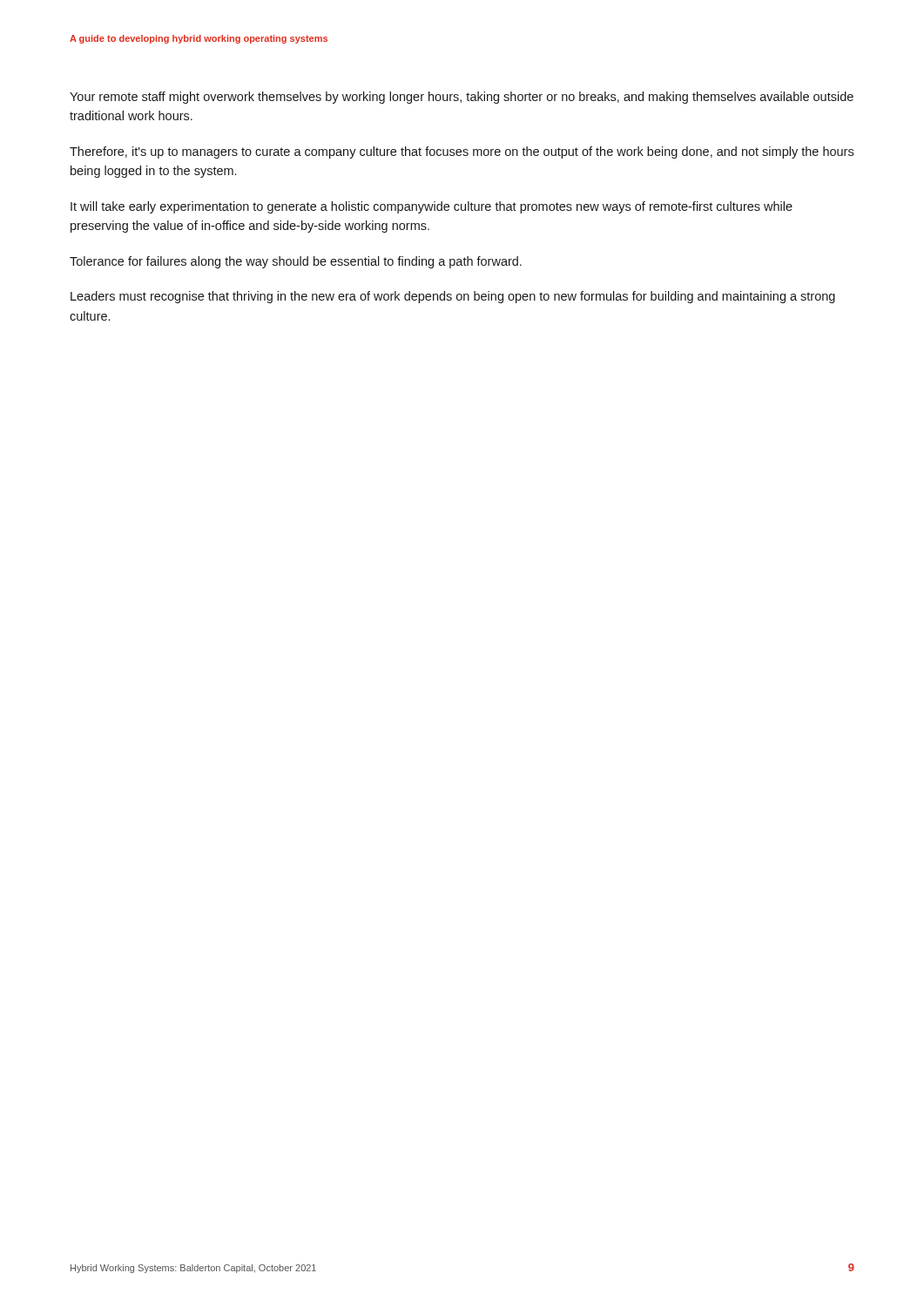This screenshot has width=924, height=1307.
Task: Point to the block beginning "It will take early"
Action: 462,216
